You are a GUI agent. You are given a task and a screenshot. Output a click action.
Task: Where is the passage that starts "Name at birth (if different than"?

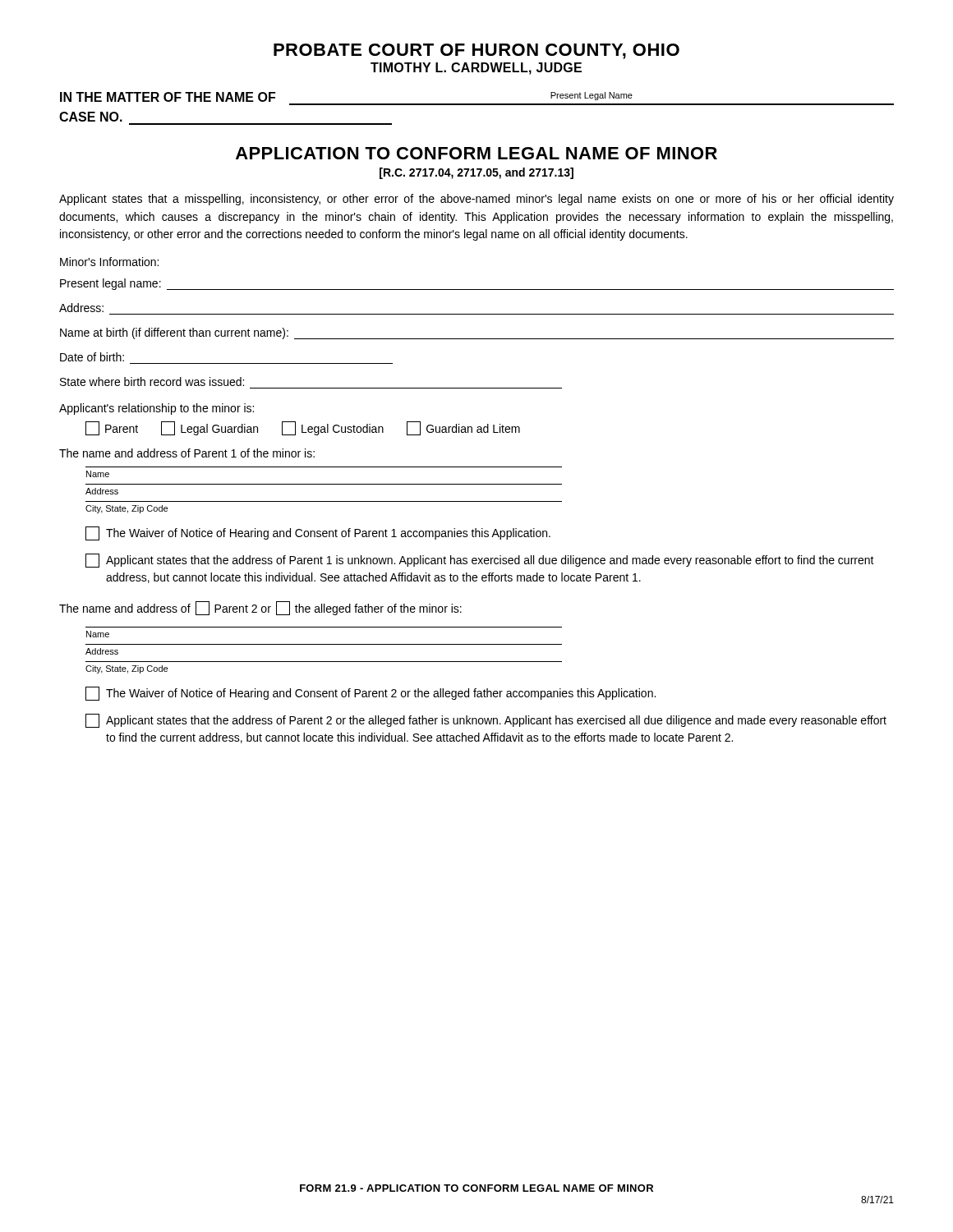(x=476, y=333)
